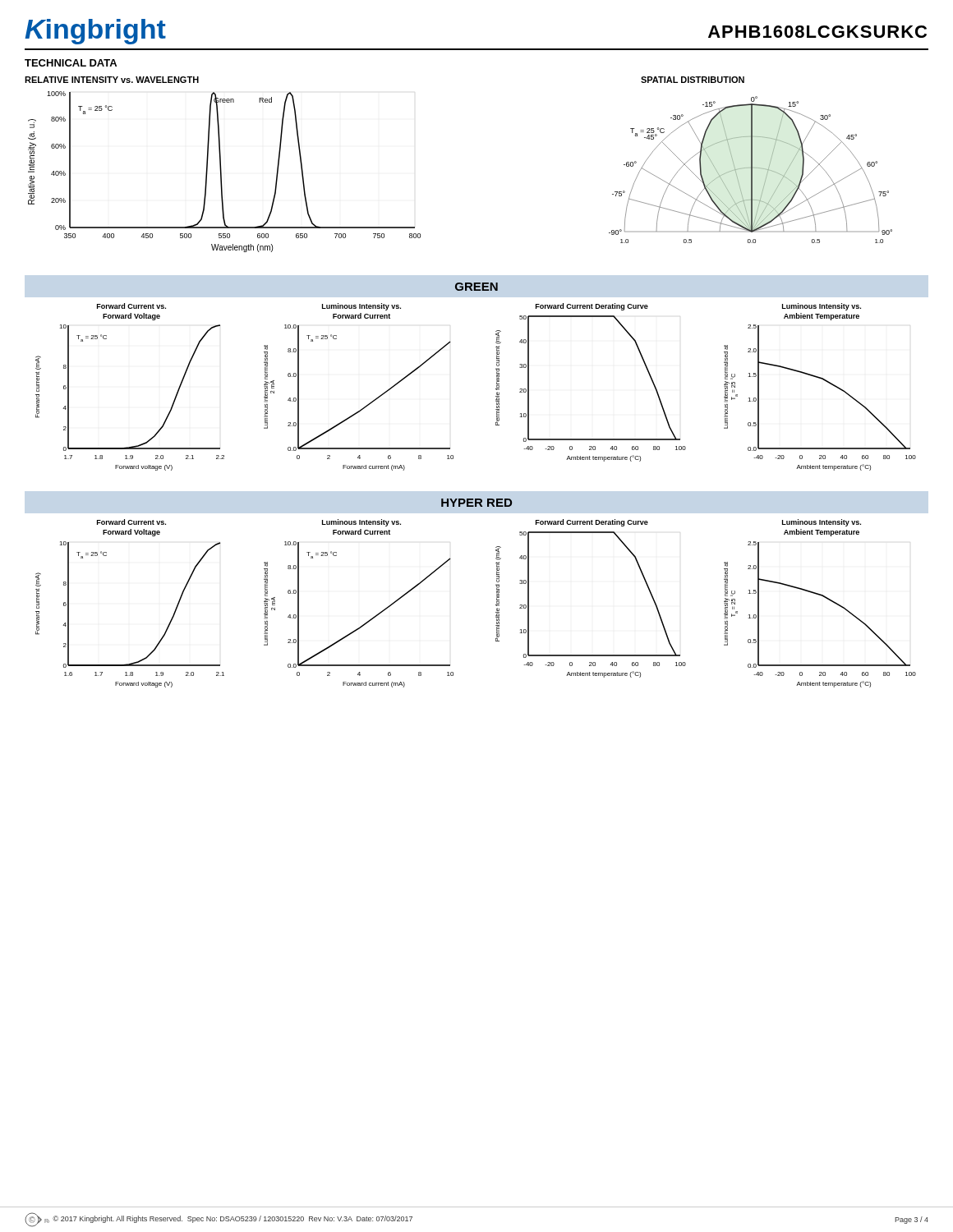Locate the text block starting "HYPER RED"

point(476,503)
